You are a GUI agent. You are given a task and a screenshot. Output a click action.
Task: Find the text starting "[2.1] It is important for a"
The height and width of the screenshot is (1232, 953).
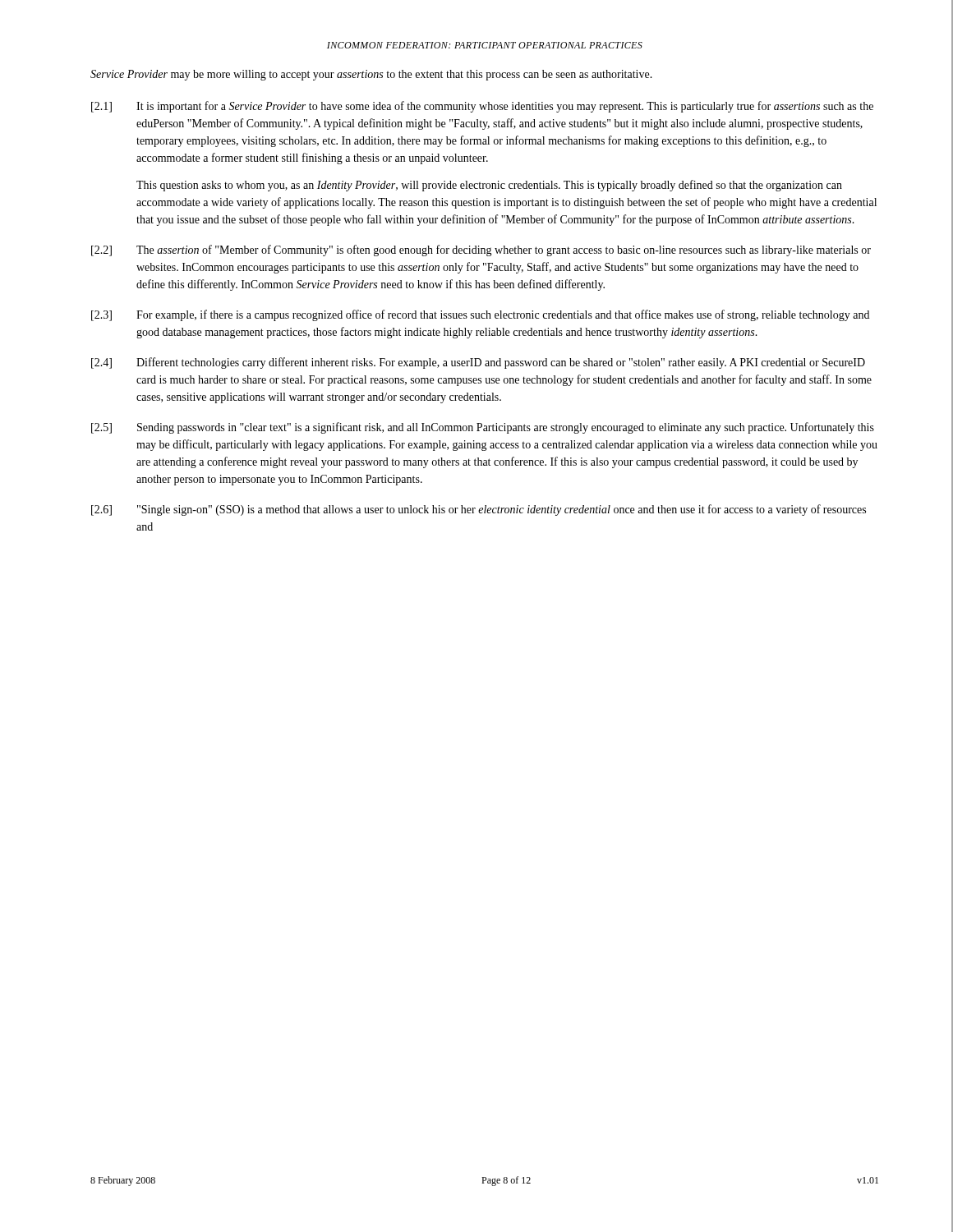click(x=485, y=163)
